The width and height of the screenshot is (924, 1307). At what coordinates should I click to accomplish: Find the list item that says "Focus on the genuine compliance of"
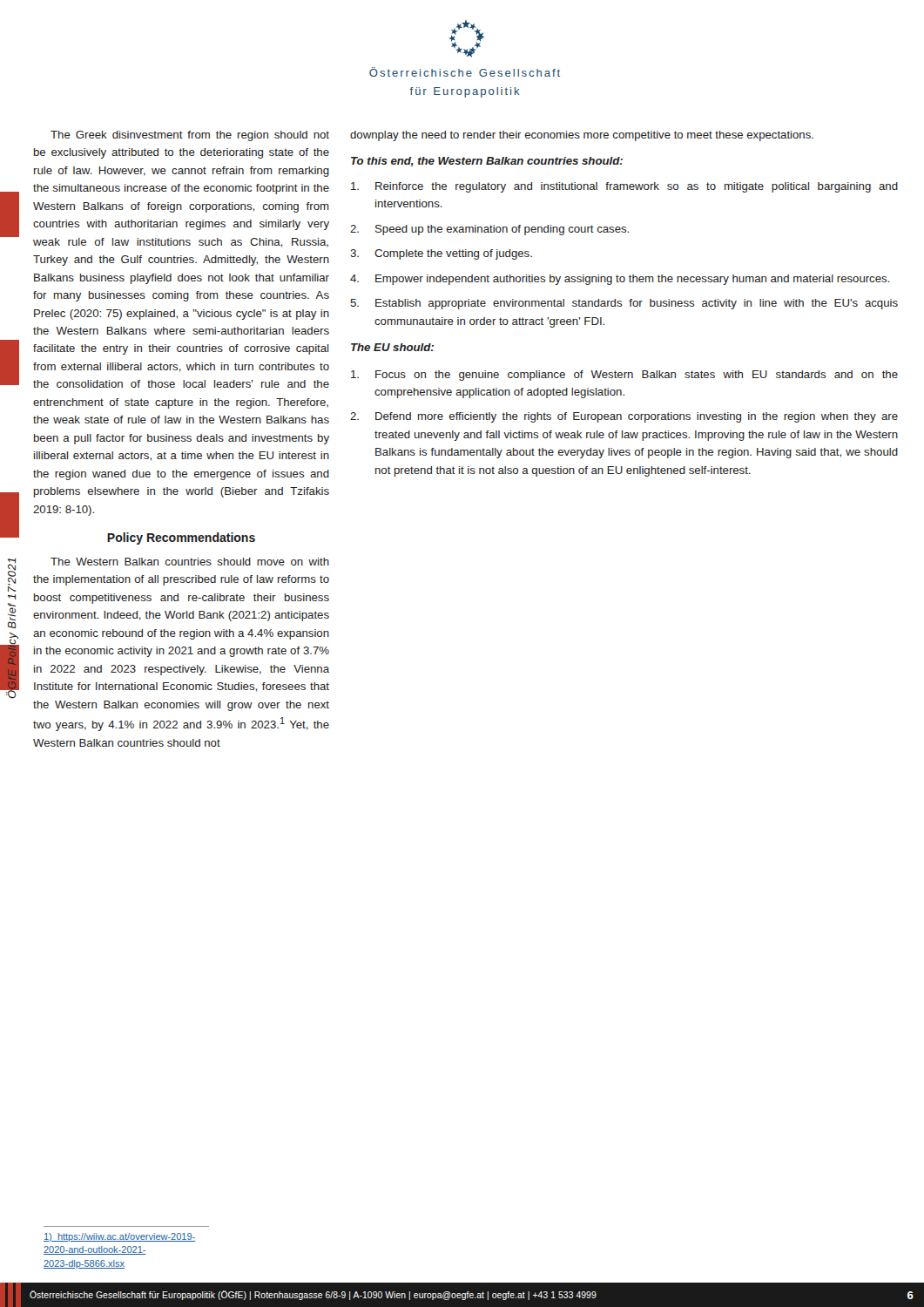coord(624,383)
